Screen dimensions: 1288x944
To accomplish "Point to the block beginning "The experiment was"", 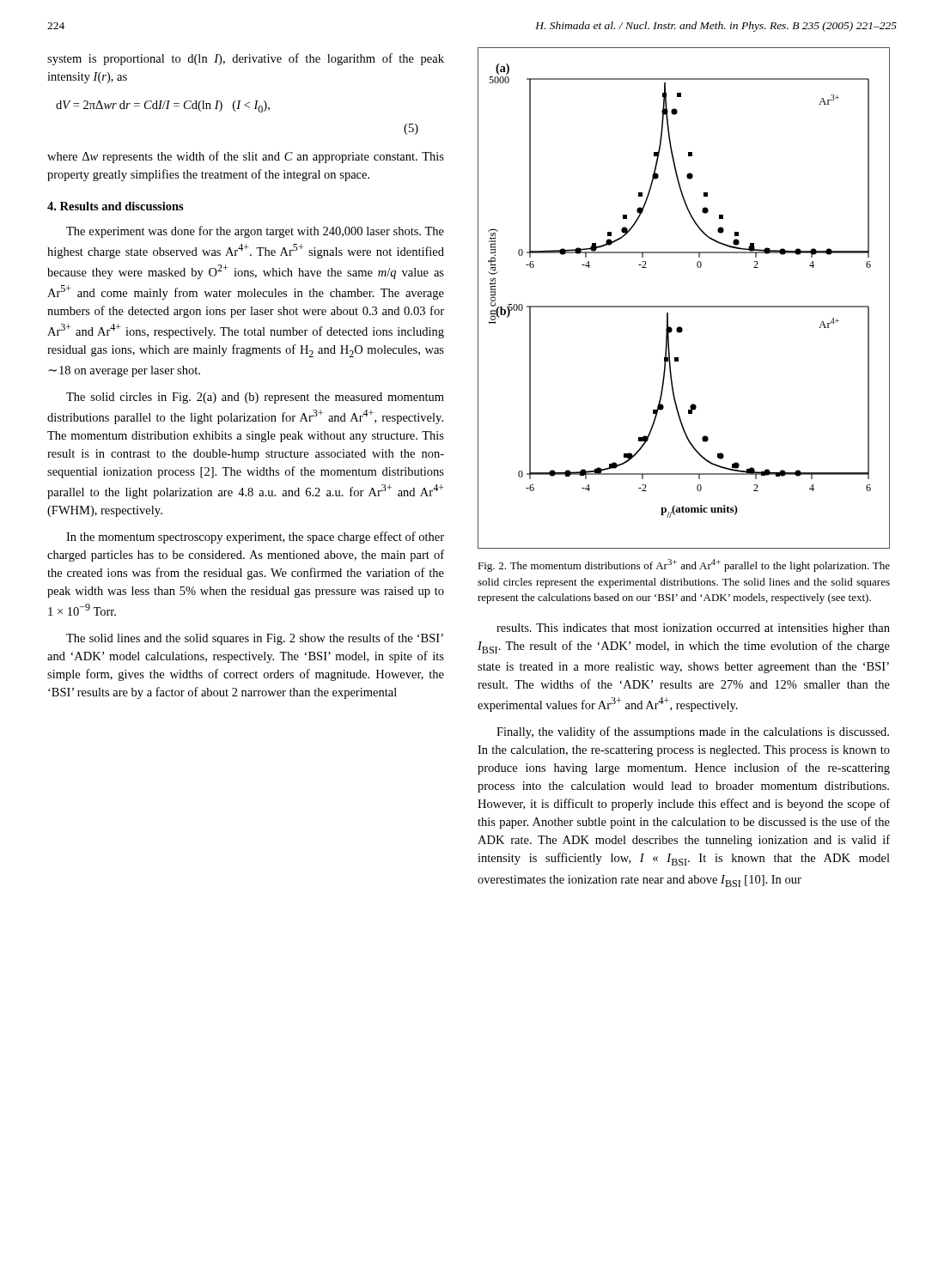I will (x=246, y=301).
